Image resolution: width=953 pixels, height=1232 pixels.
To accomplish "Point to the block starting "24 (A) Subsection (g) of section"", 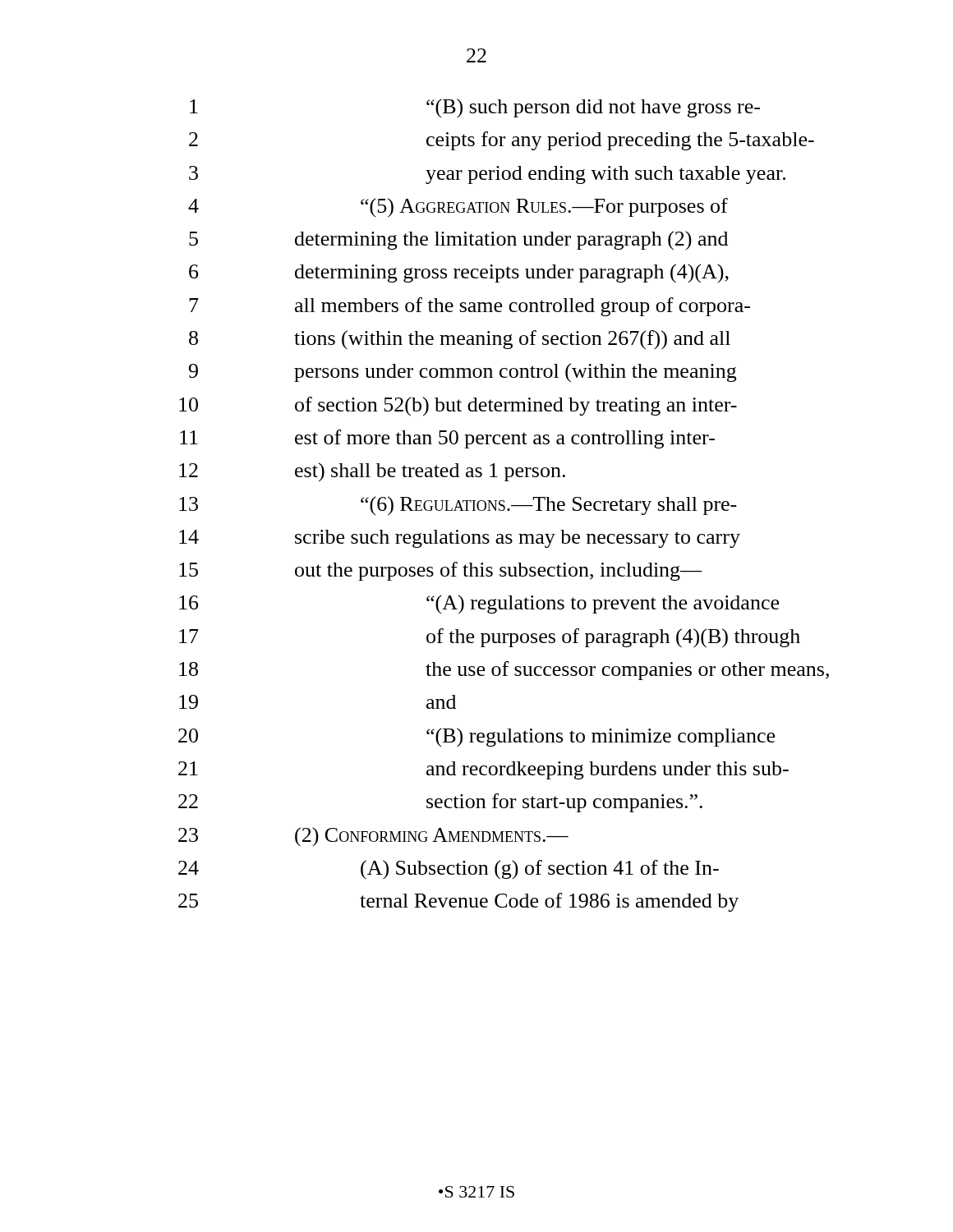I will (513, 868).
